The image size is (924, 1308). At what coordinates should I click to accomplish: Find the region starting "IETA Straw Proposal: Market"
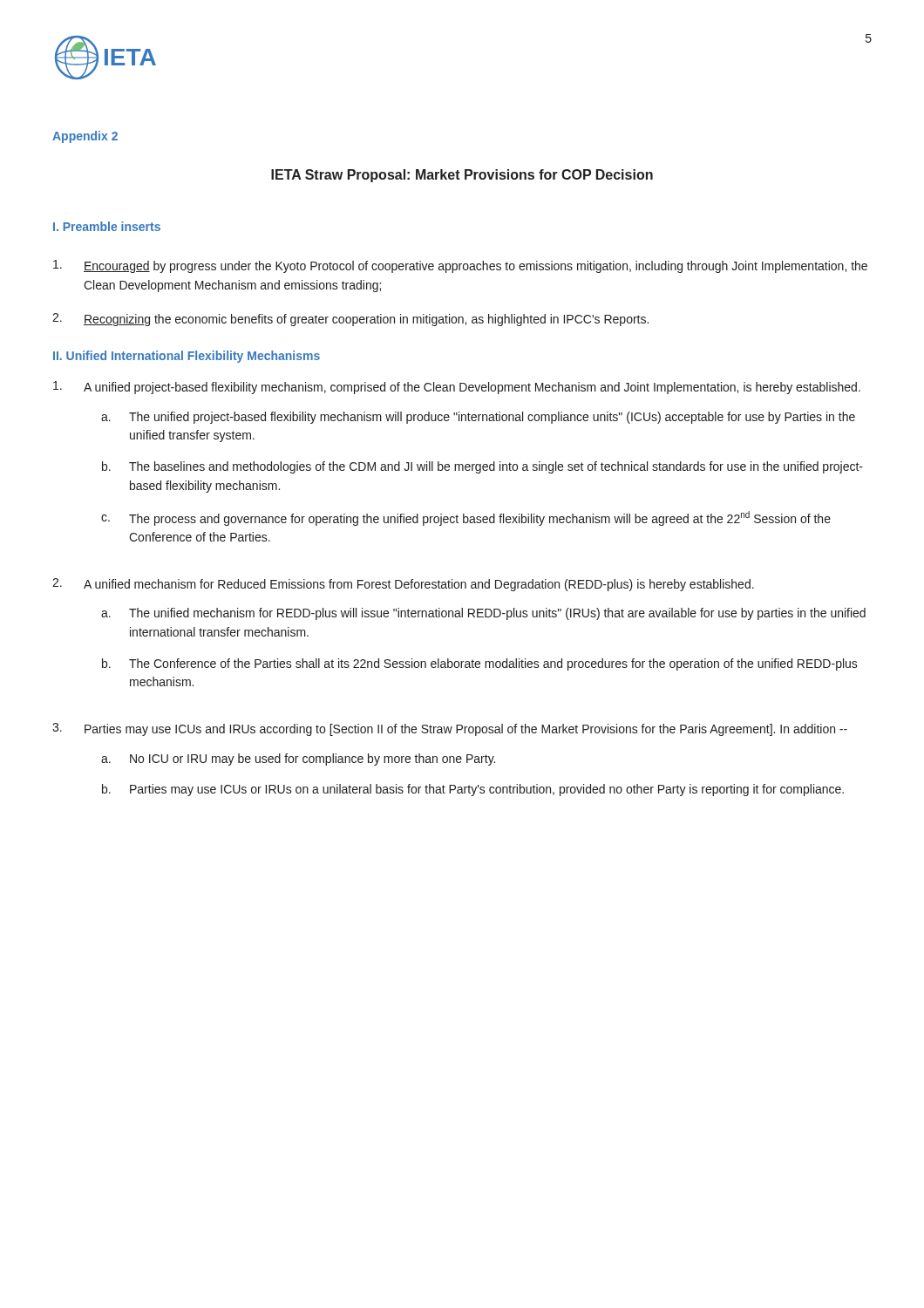point(462,175)
